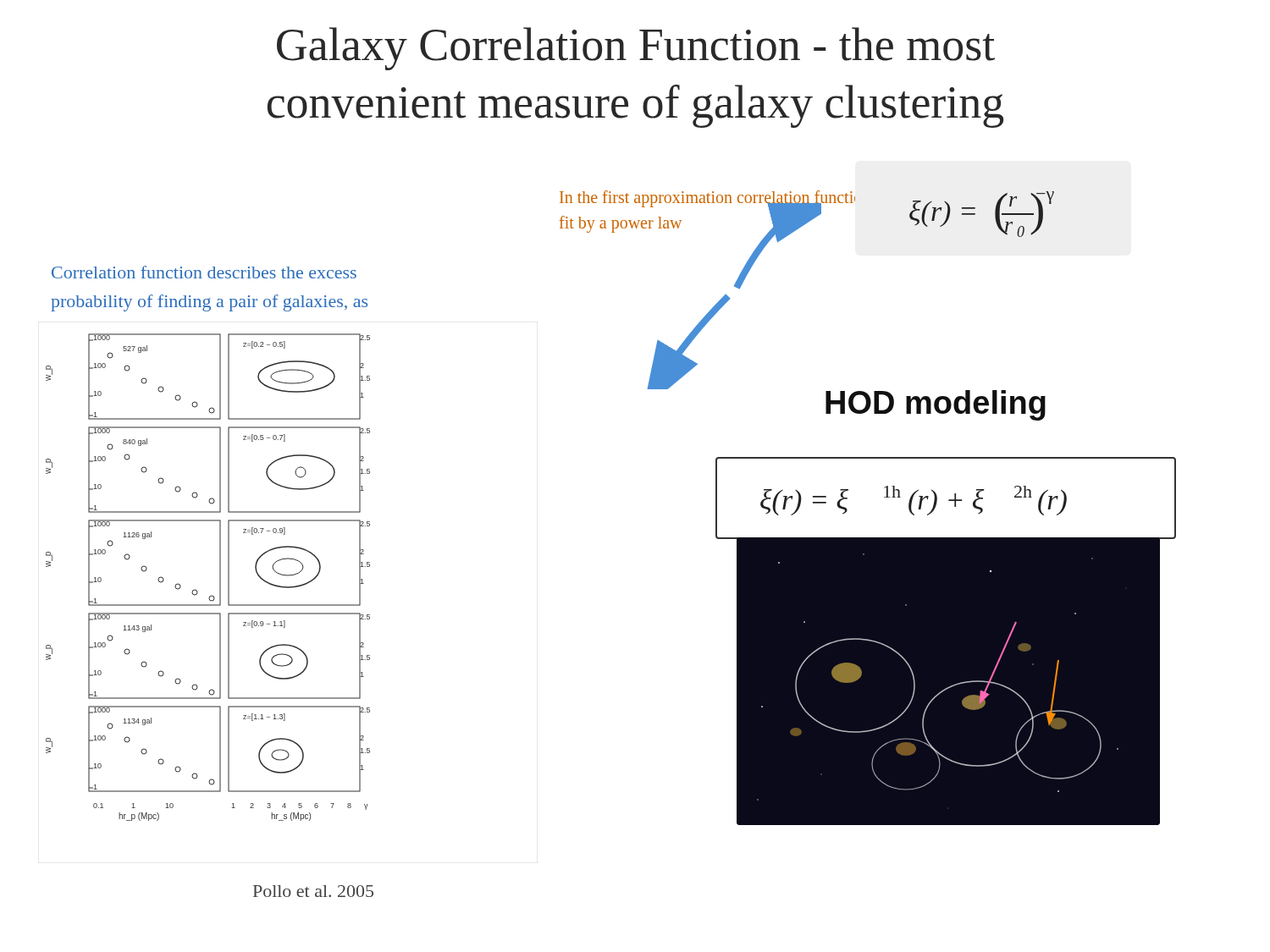Point to the element starting "Correlation function describes the excess probability of finding"
Viewport: 1270px width, 952px height.
pyautogui.click(x=210, y=315)
